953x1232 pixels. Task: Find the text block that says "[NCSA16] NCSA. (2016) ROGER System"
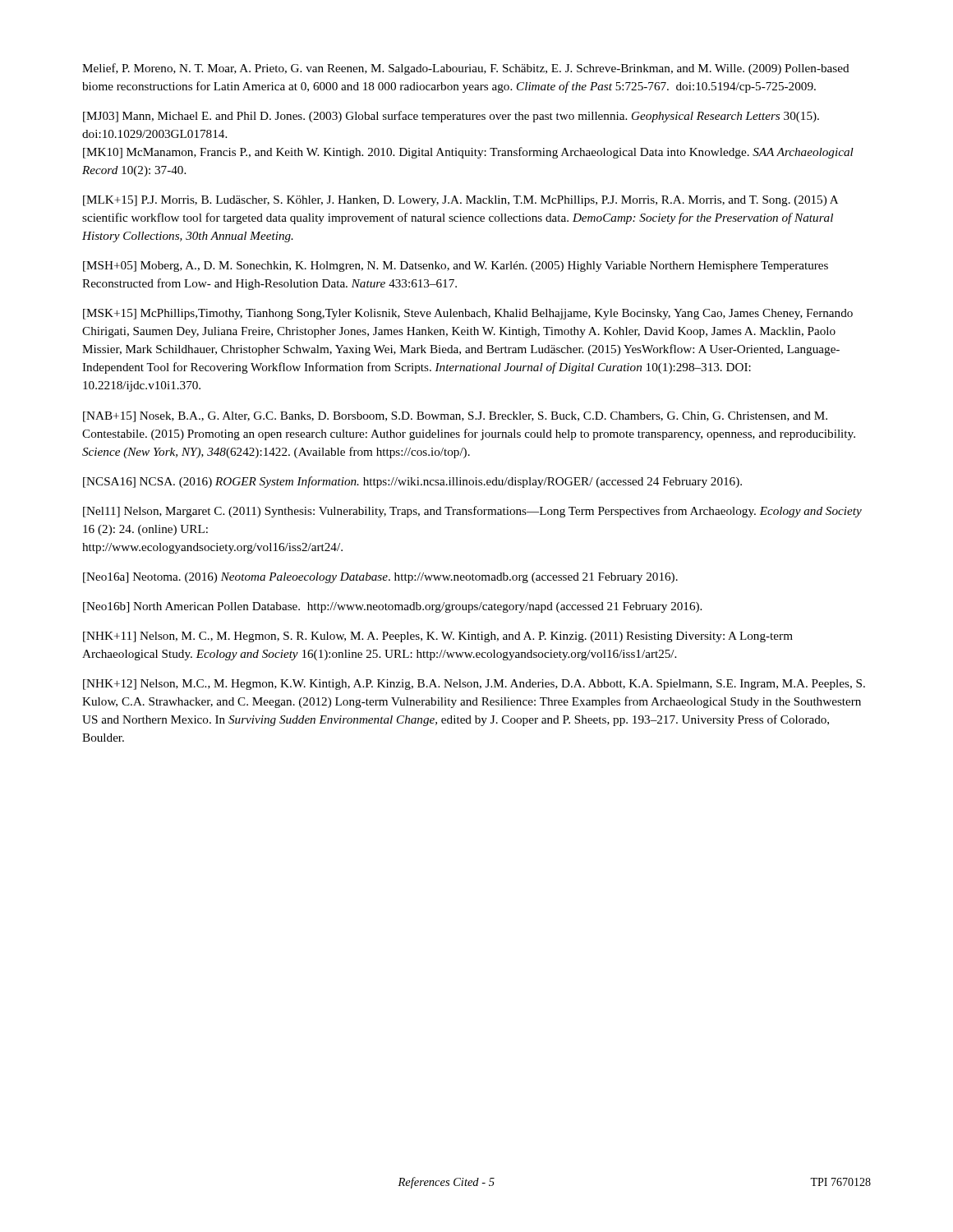[x=412, y=481]
